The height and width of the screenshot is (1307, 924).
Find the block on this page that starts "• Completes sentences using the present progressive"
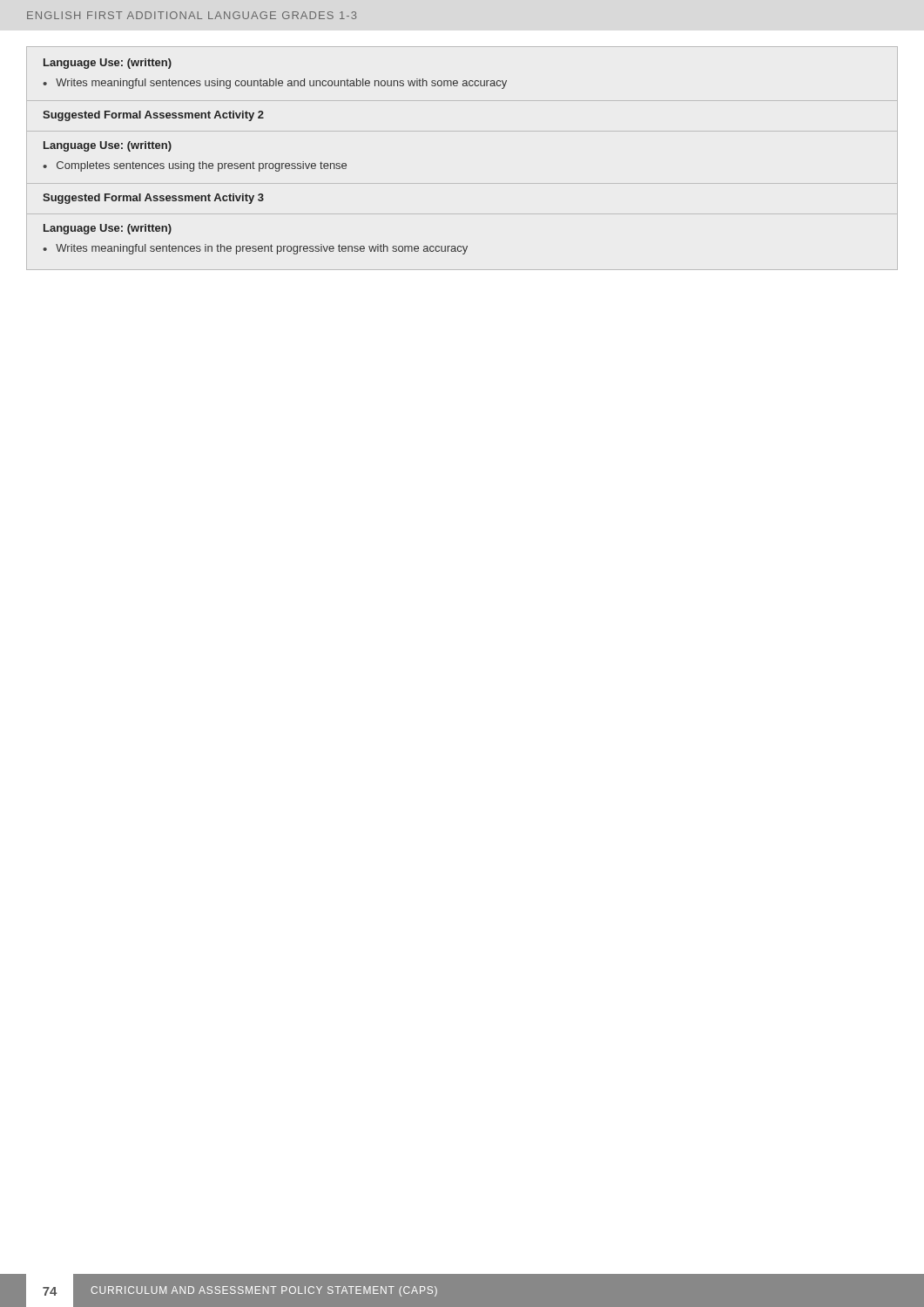click(x=195, y=166)
